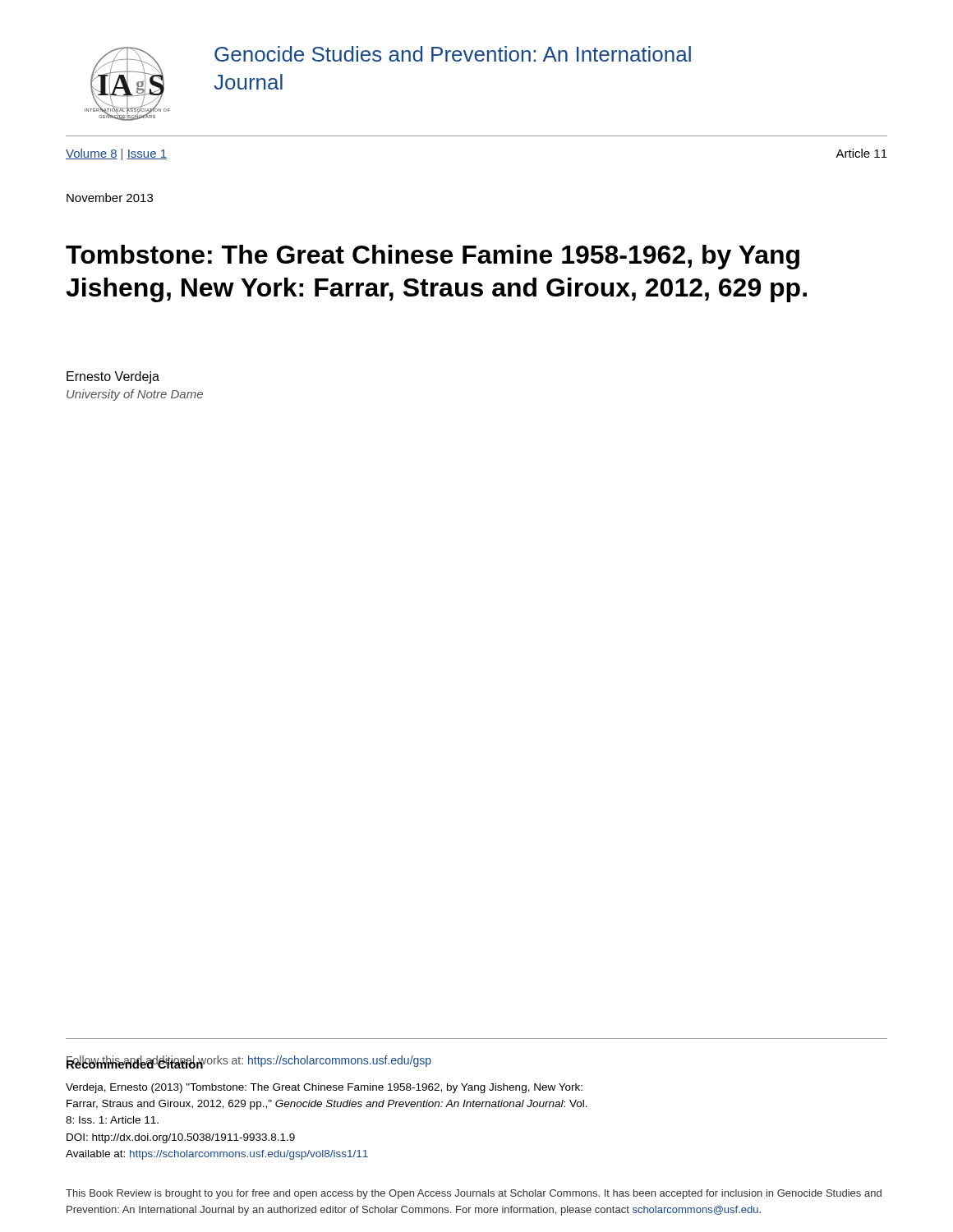Find the block starting "This Book Review is"
This screenshot has width=953, height=1232.
click(474, 1201)
